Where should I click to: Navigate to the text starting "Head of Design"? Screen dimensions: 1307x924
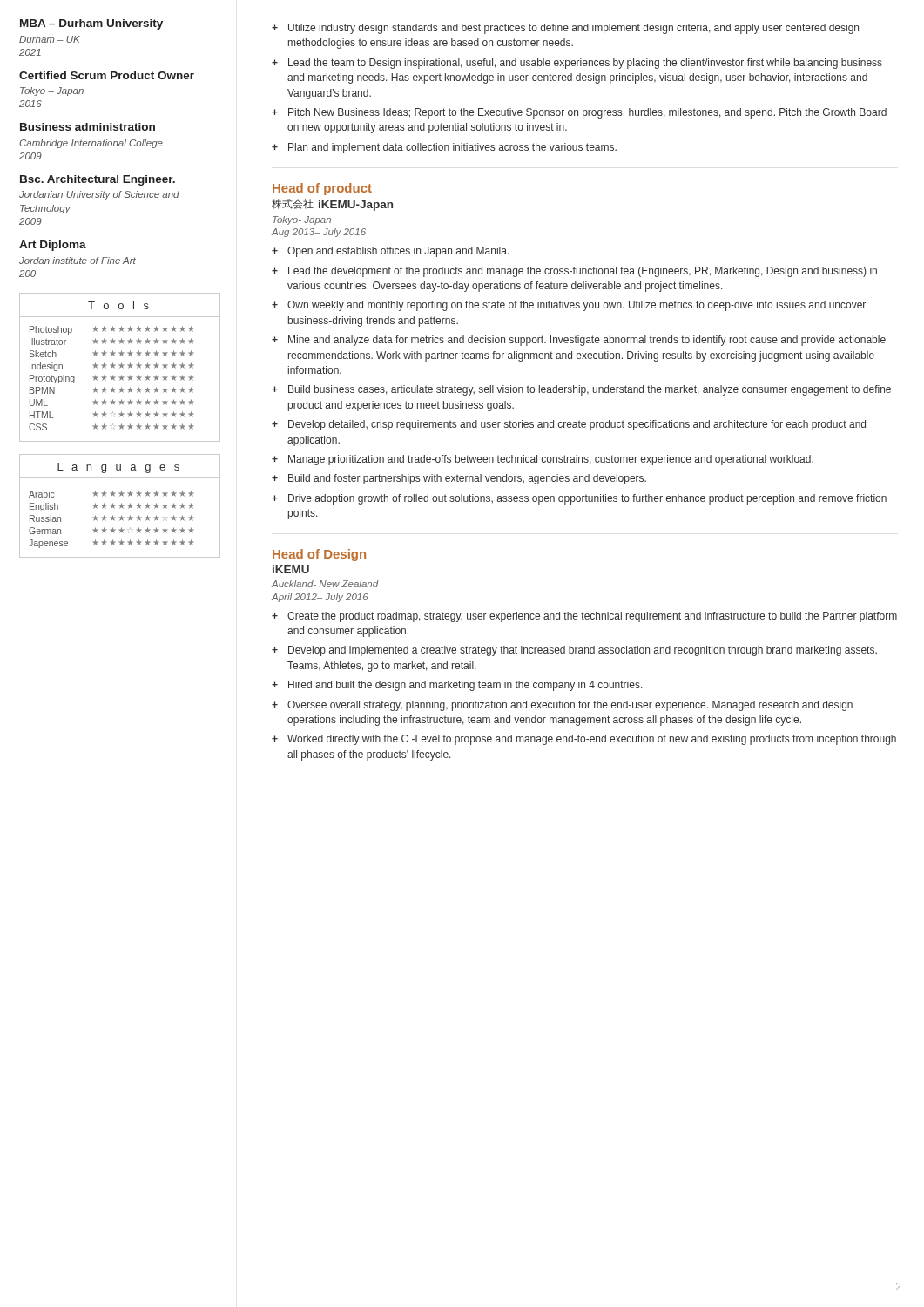click(x=319, y=555)
